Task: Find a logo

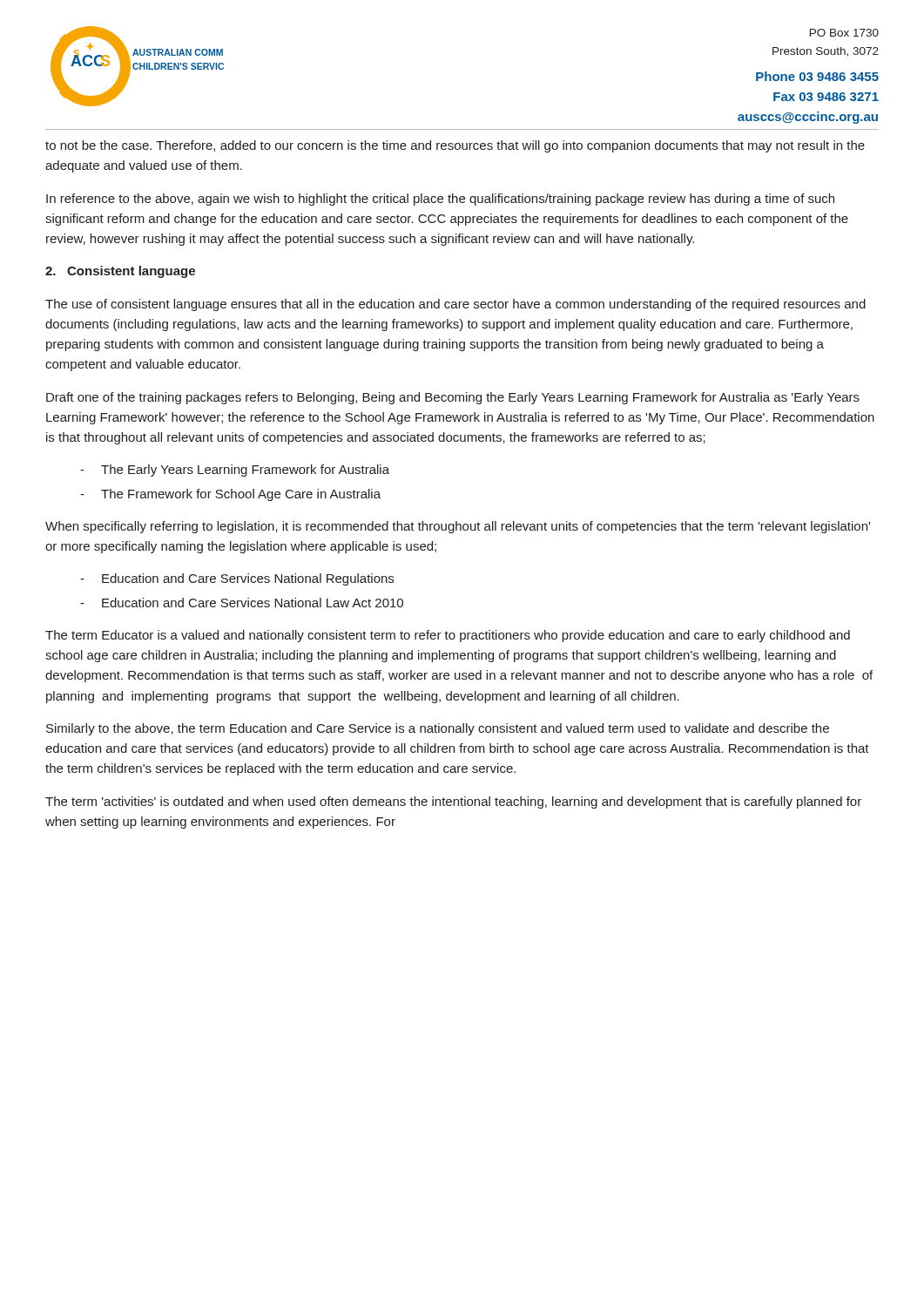Action: [x=137, y=70]
